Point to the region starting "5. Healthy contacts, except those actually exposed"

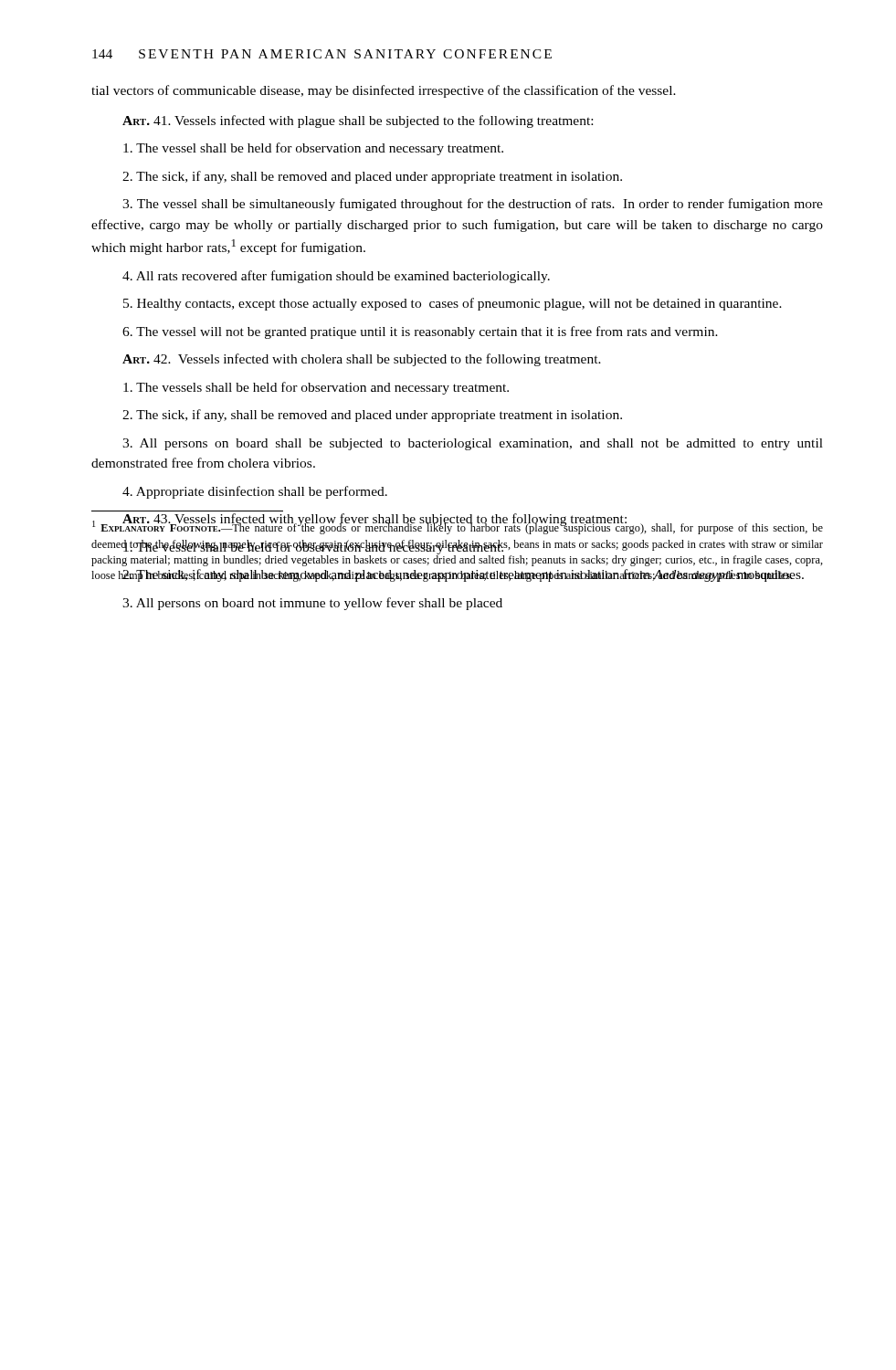452,303
